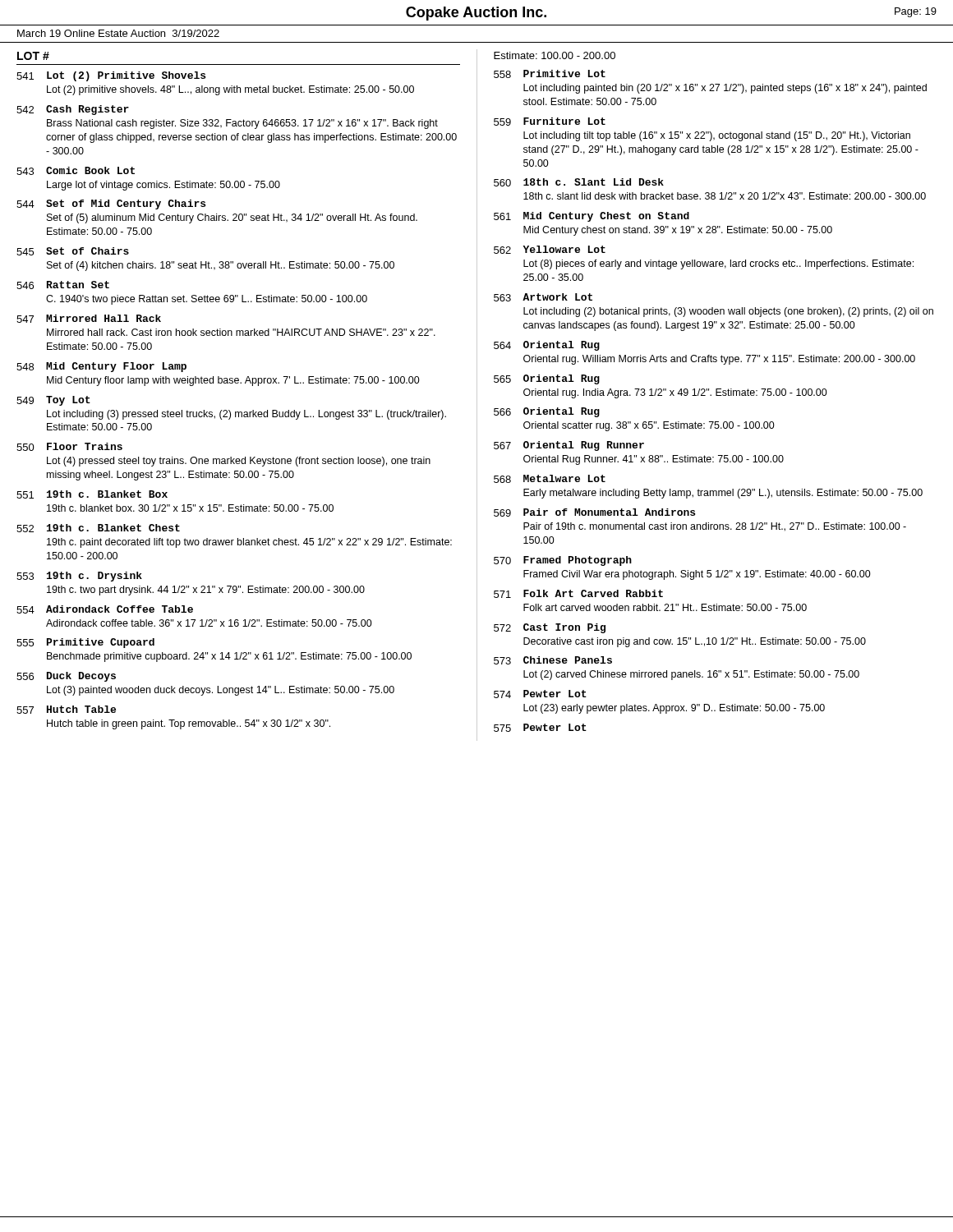Find the text starting "571 Folk Art Carved Rabbit Folk art carved"

715,601
